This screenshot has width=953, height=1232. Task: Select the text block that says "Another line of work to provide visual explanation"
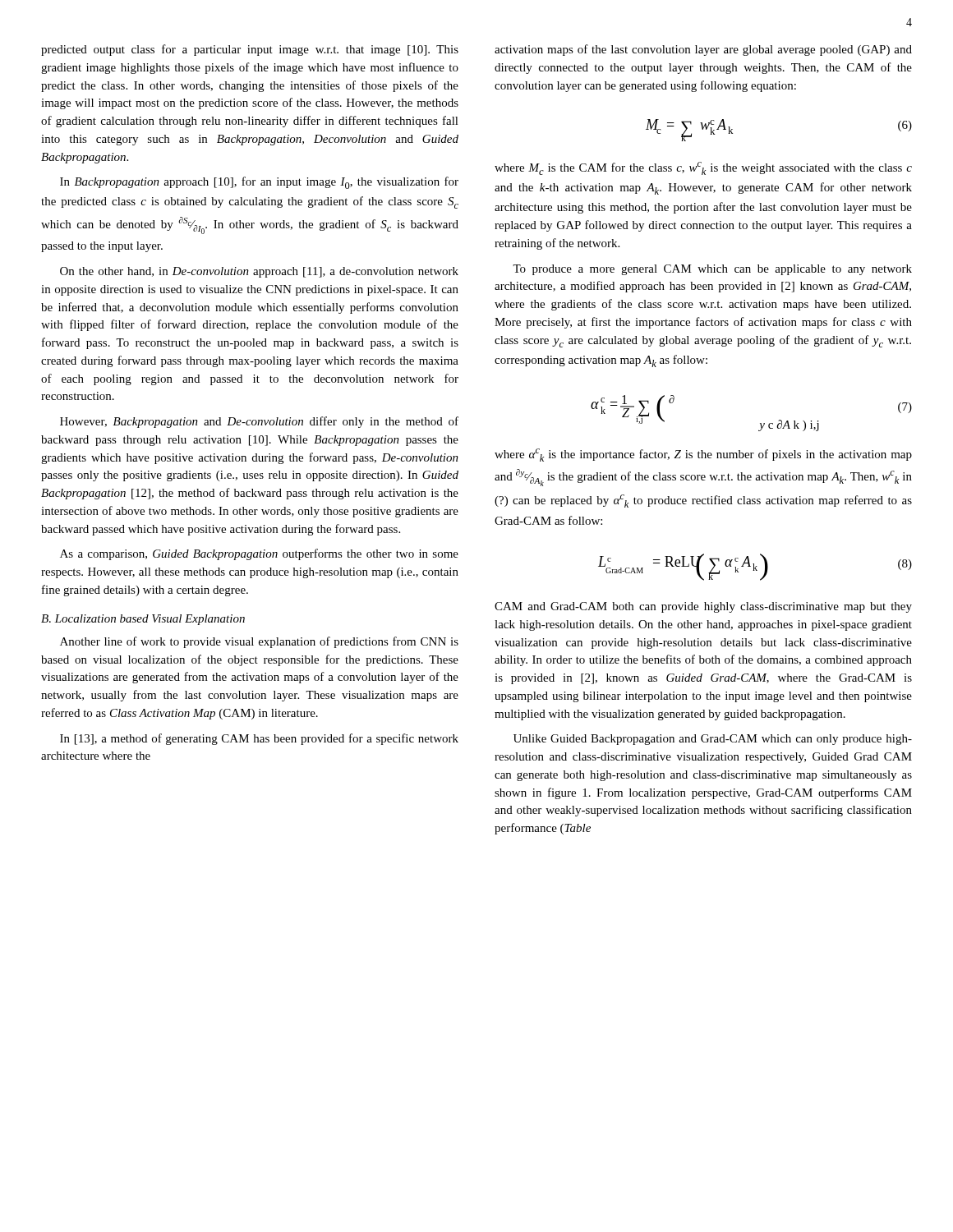click(250, 678)
